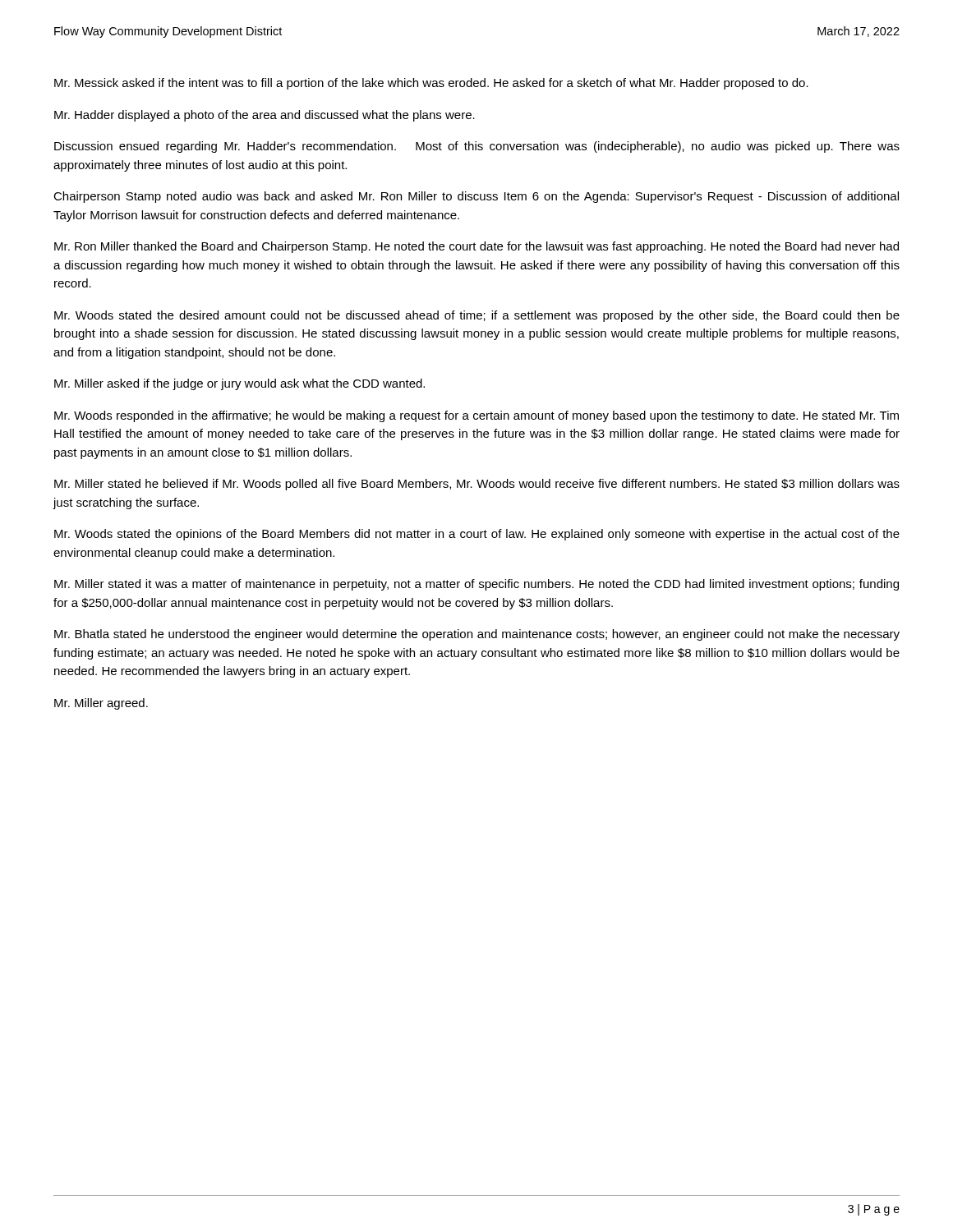Select the text block with the text "Mr. Miller stated it was a matter of"
953x1232 pixels.
point(476,593)
